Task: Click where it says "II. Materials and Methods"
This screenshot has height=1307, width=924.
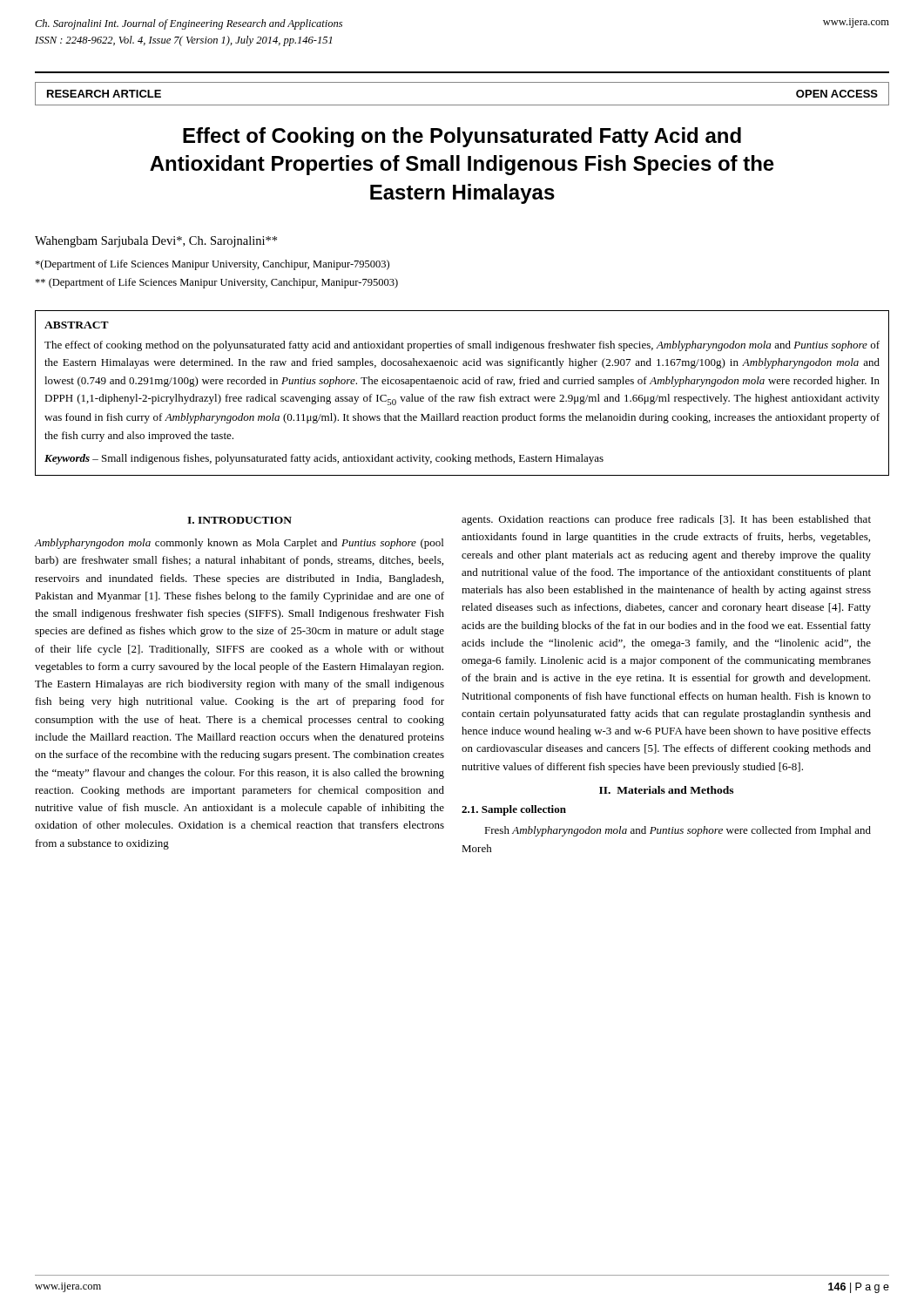Action: [666, 790]
